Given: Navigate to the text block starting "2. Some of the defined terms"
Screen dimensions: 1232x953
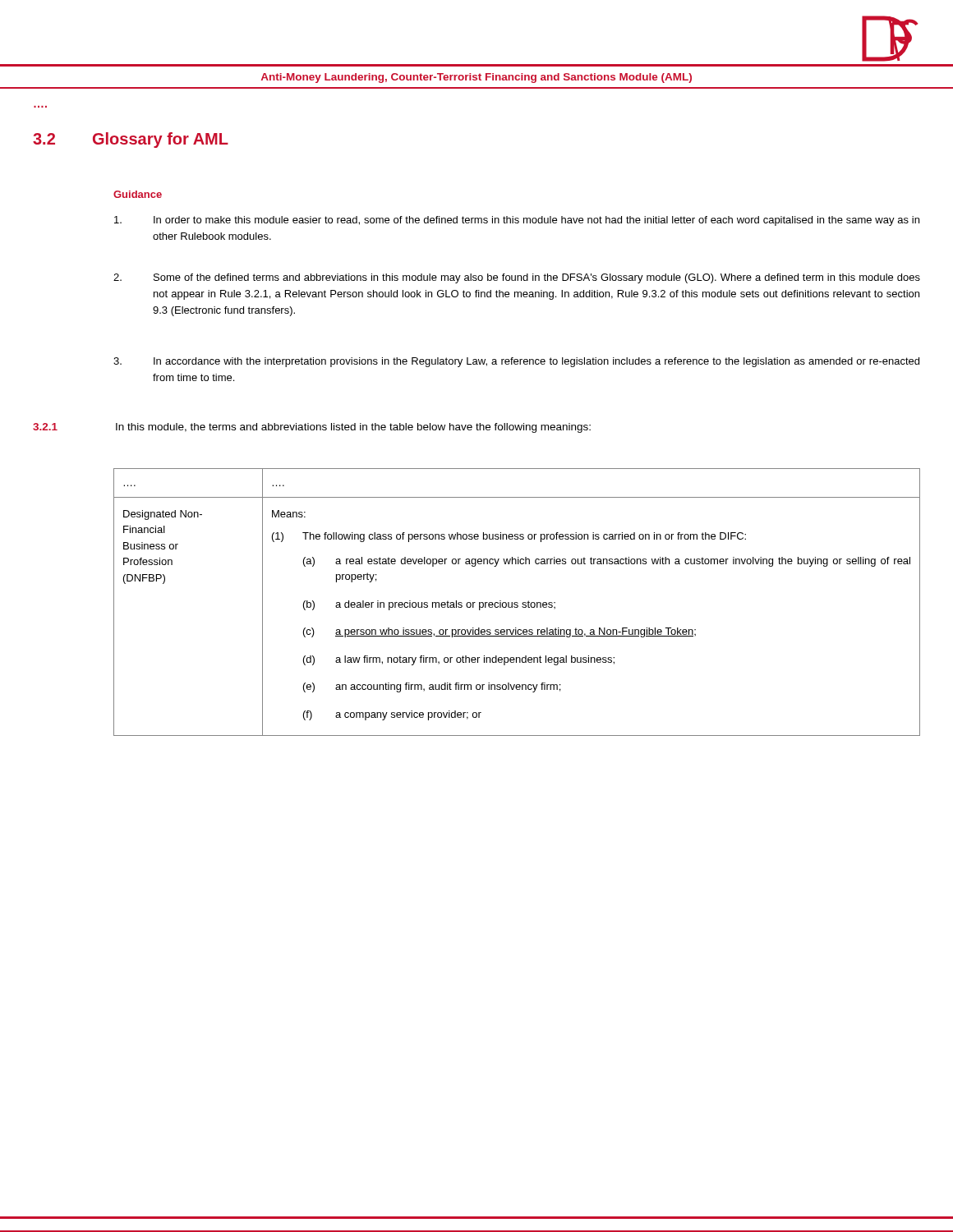Looking at the screenshot, I should point(517,294).
